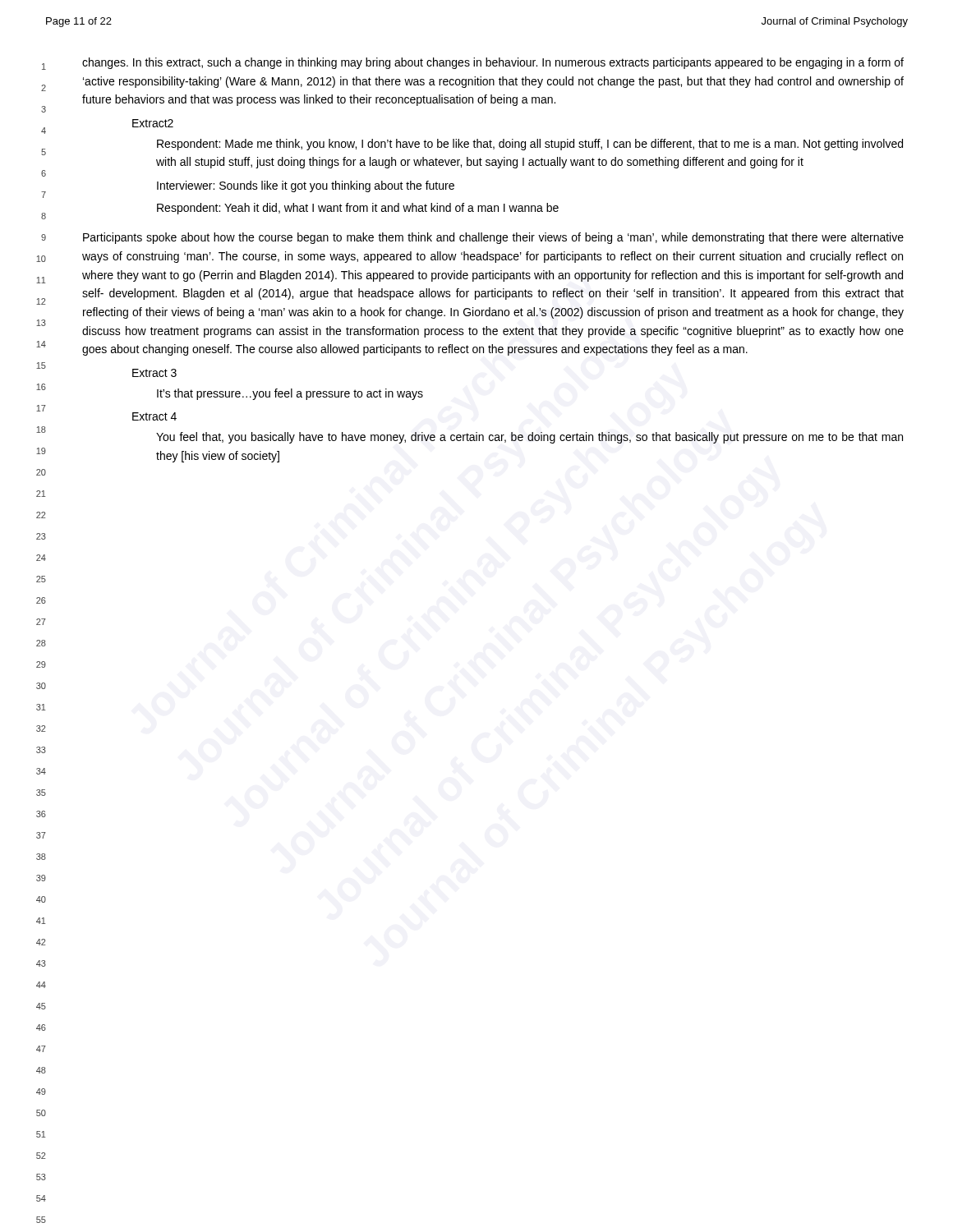This screenshot has height=1232, width=953.
Task: Click on the element starting "Respondent: Made me think, you"
Action: point(530,153)
